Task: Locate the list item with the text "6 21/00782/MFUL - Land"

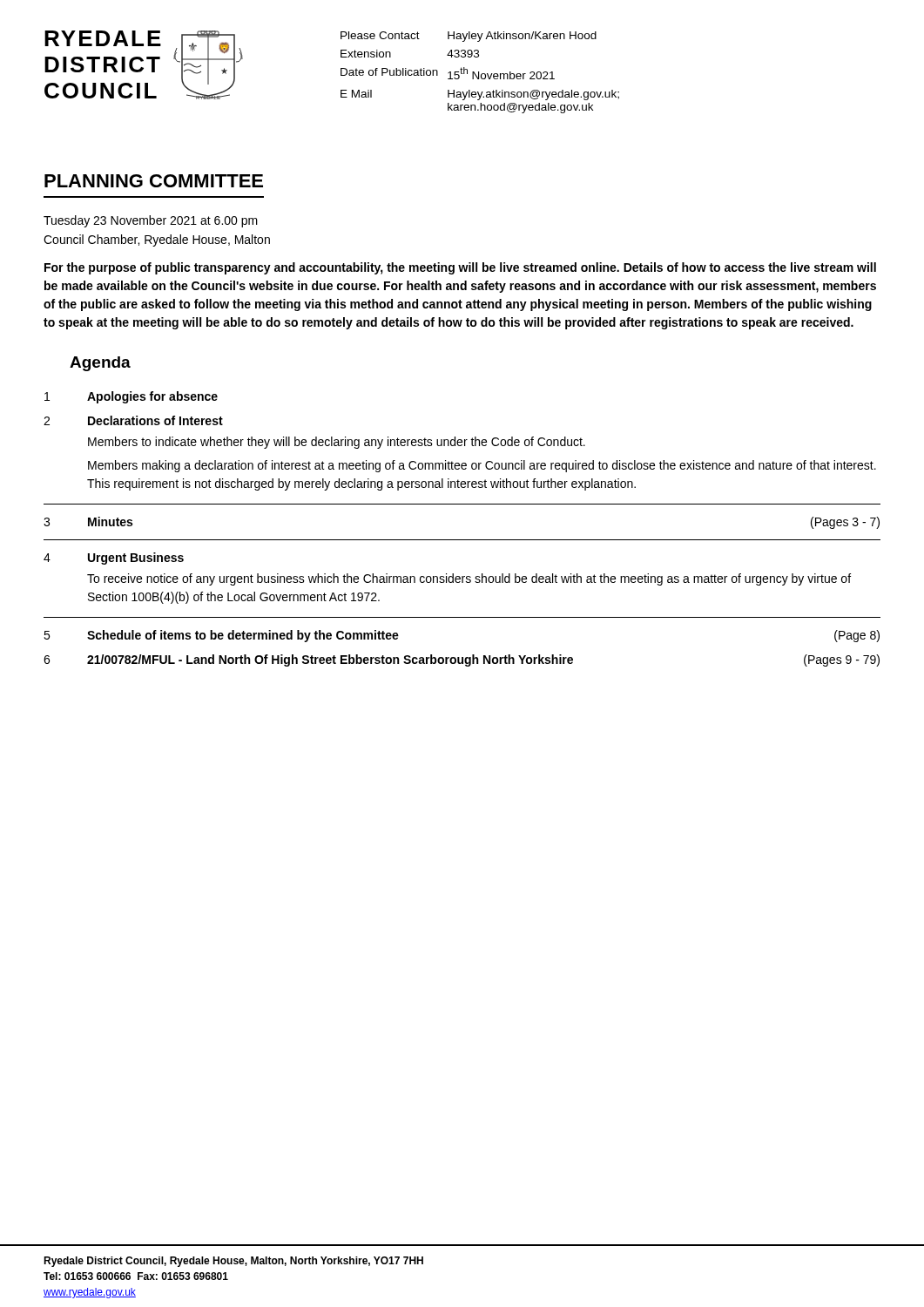Action: (x=462, y=660)
